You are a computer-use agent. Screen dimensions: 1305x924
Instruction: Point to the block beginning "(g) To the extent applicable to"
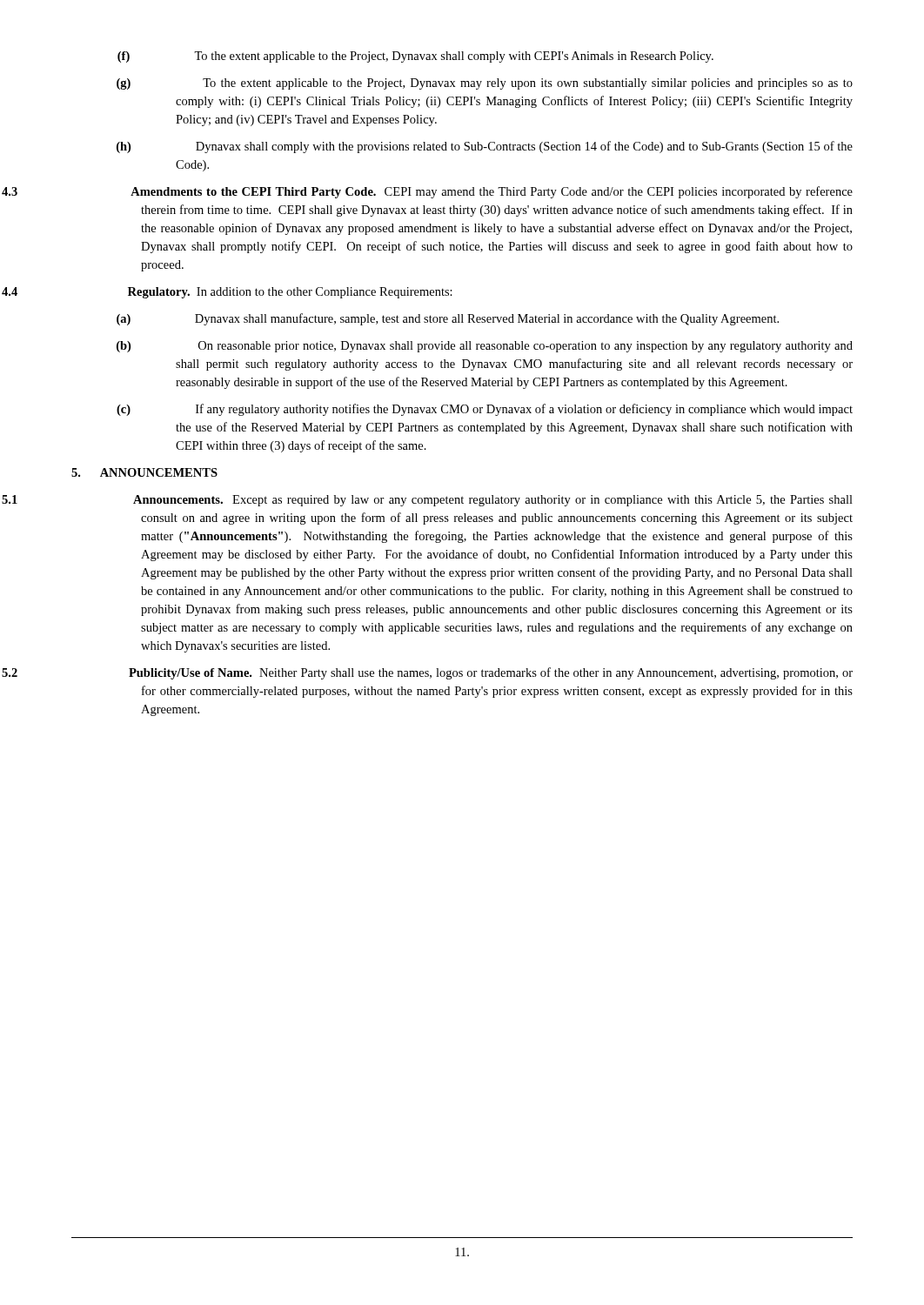click(462, 101)
